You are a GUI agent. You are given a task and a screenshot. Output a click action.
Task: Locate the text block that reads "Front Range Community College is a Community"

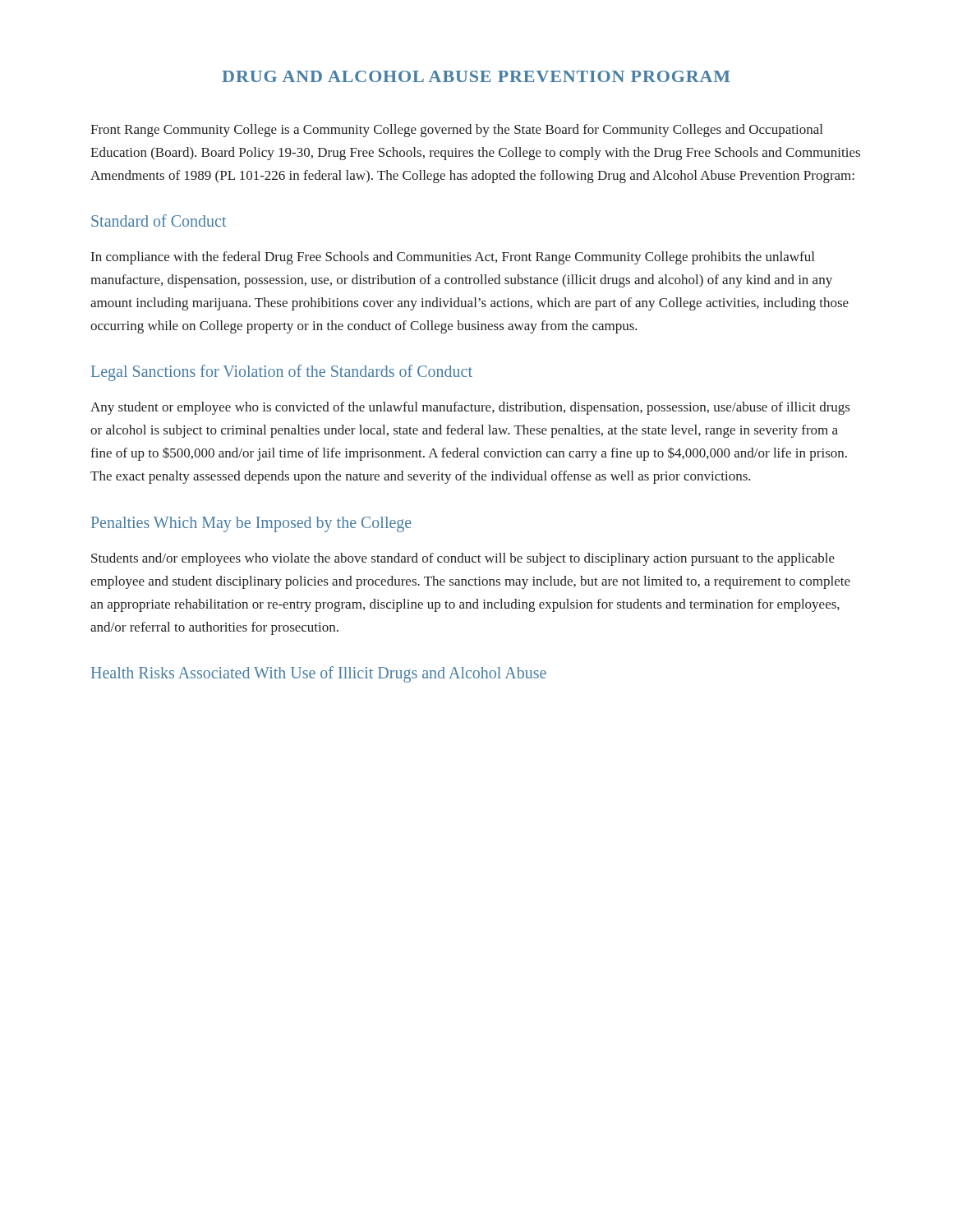point(476,152)
